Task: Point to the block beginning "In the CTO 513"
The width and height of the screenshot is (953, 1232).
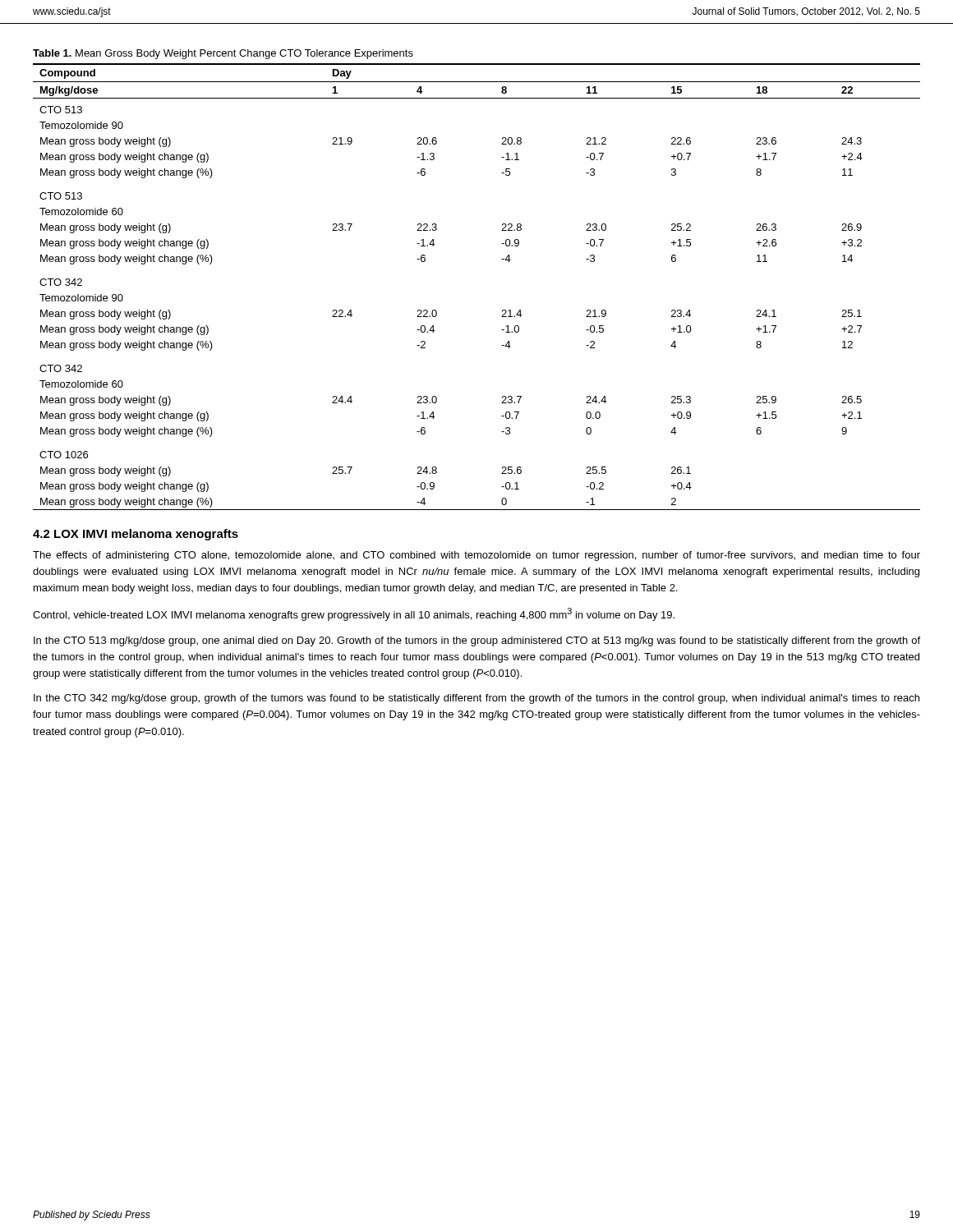Action: pyautogui.click(x=476, y=657)
